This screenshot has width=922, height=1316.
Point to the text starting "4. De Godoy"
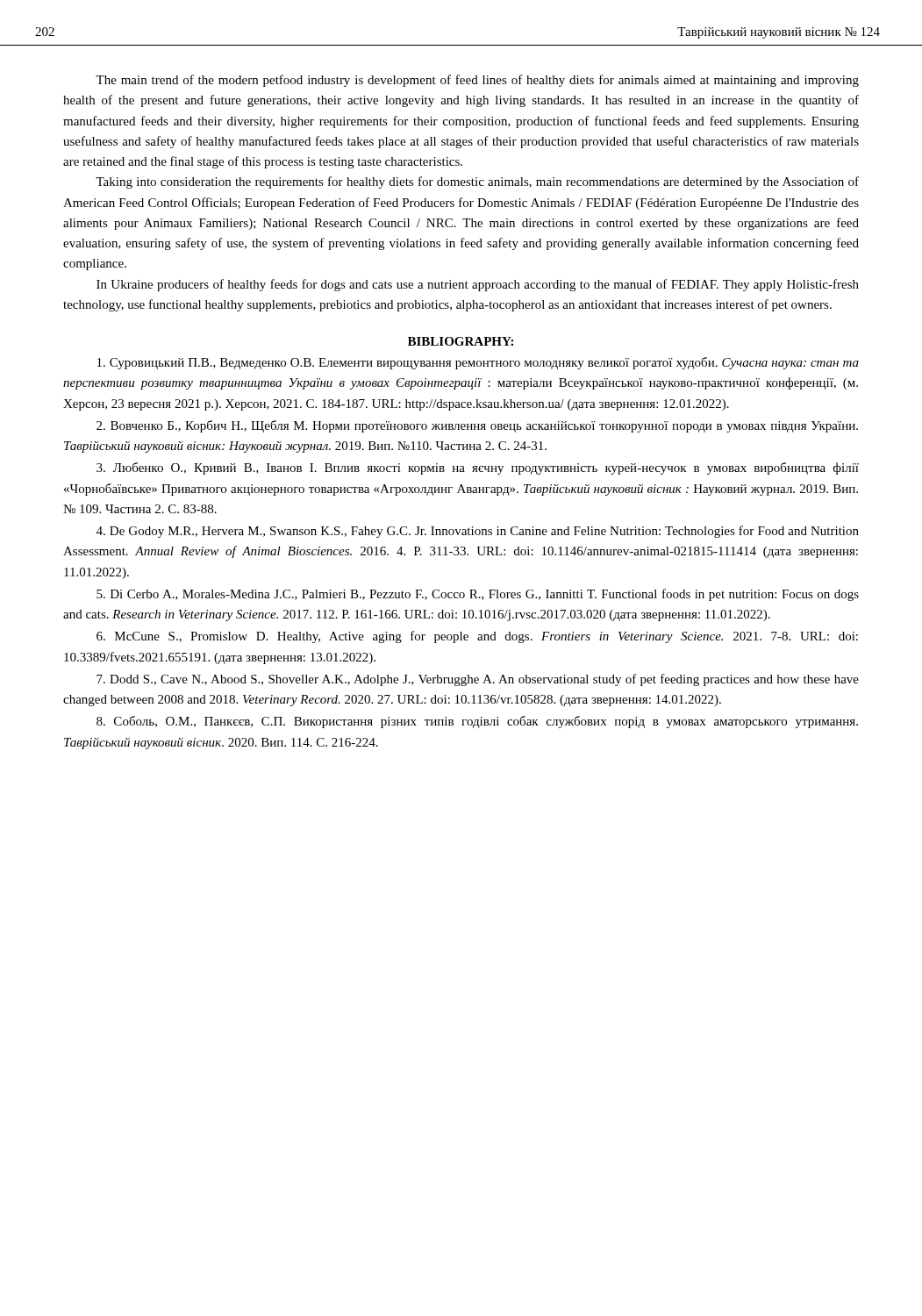pyautogui.click(x=461, y=551)
